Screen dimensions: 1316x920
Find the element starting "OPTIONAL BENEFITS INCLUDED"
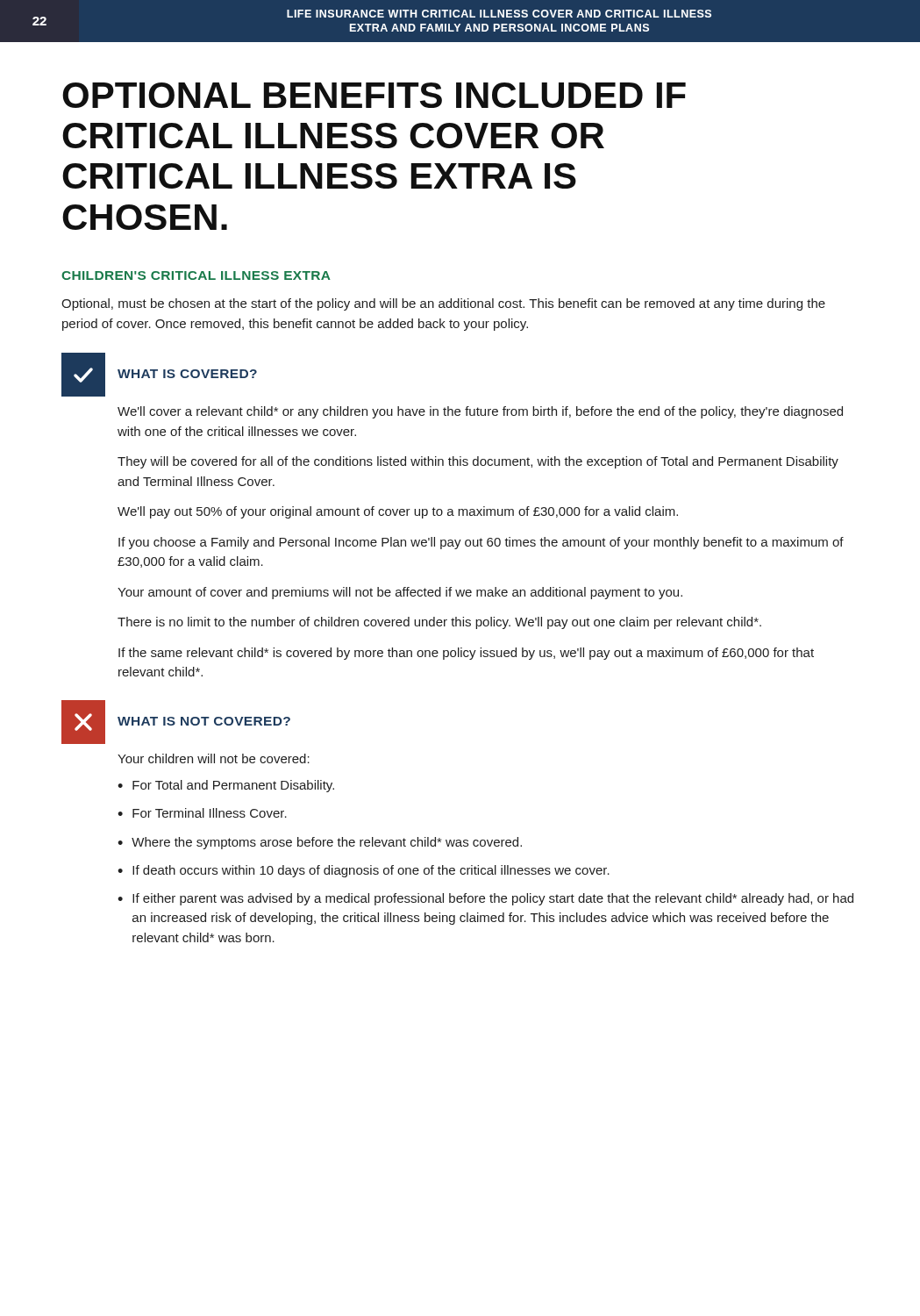(x=374, y=156)
